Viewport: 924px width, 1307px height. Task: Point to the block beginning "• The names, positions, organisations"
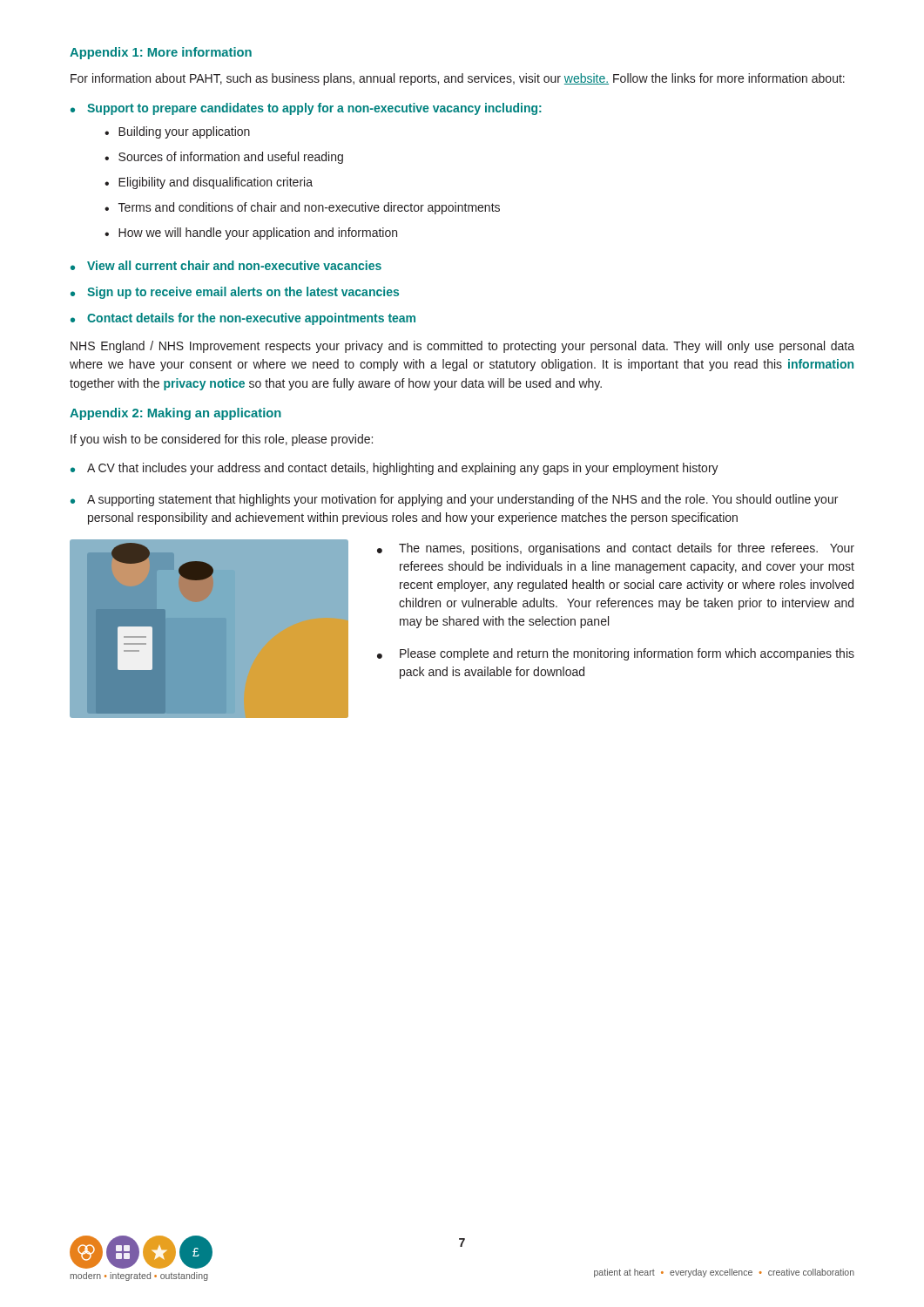615,586
